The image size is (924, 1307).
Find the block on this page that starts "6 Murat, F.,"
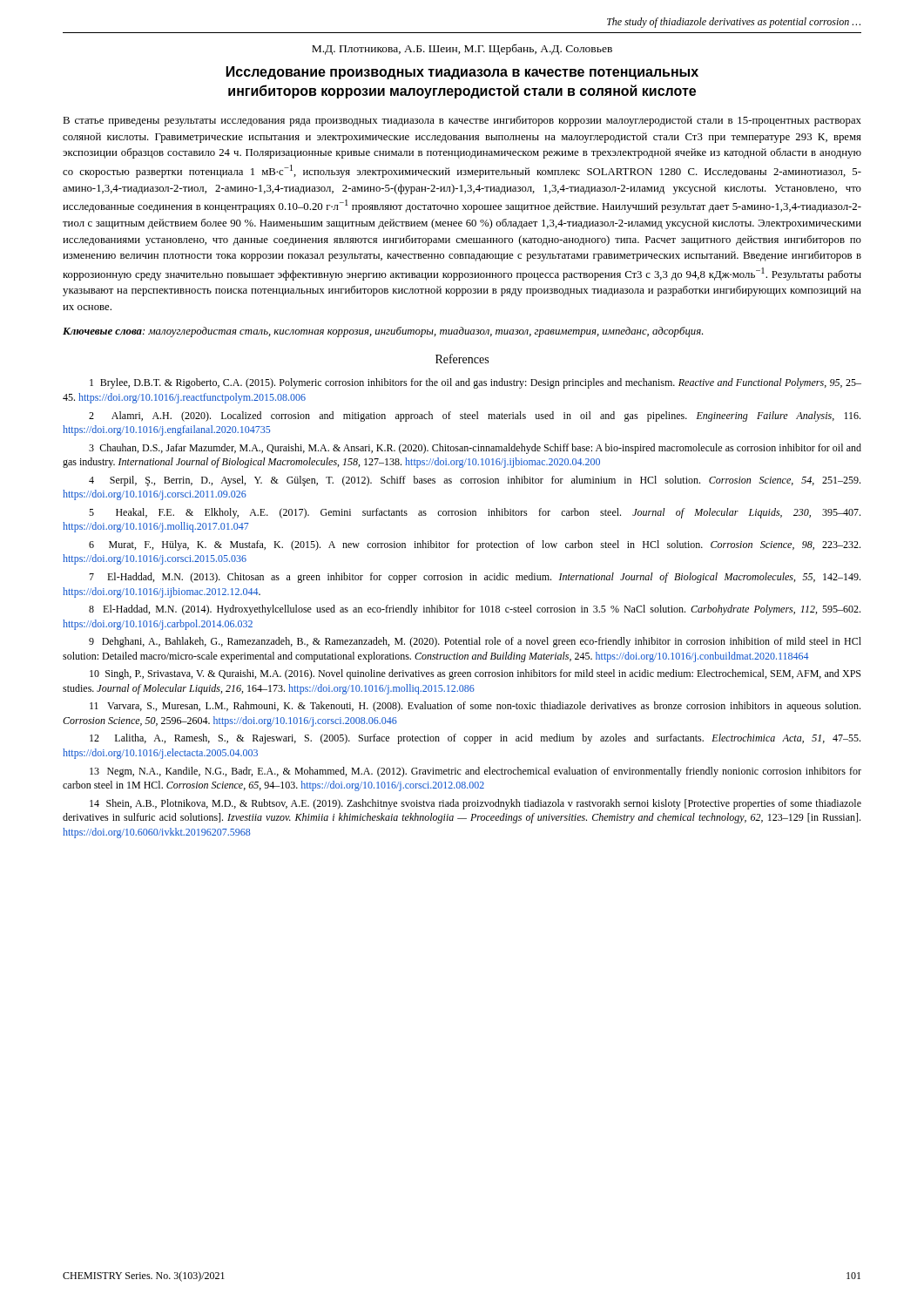coord(462,552)
